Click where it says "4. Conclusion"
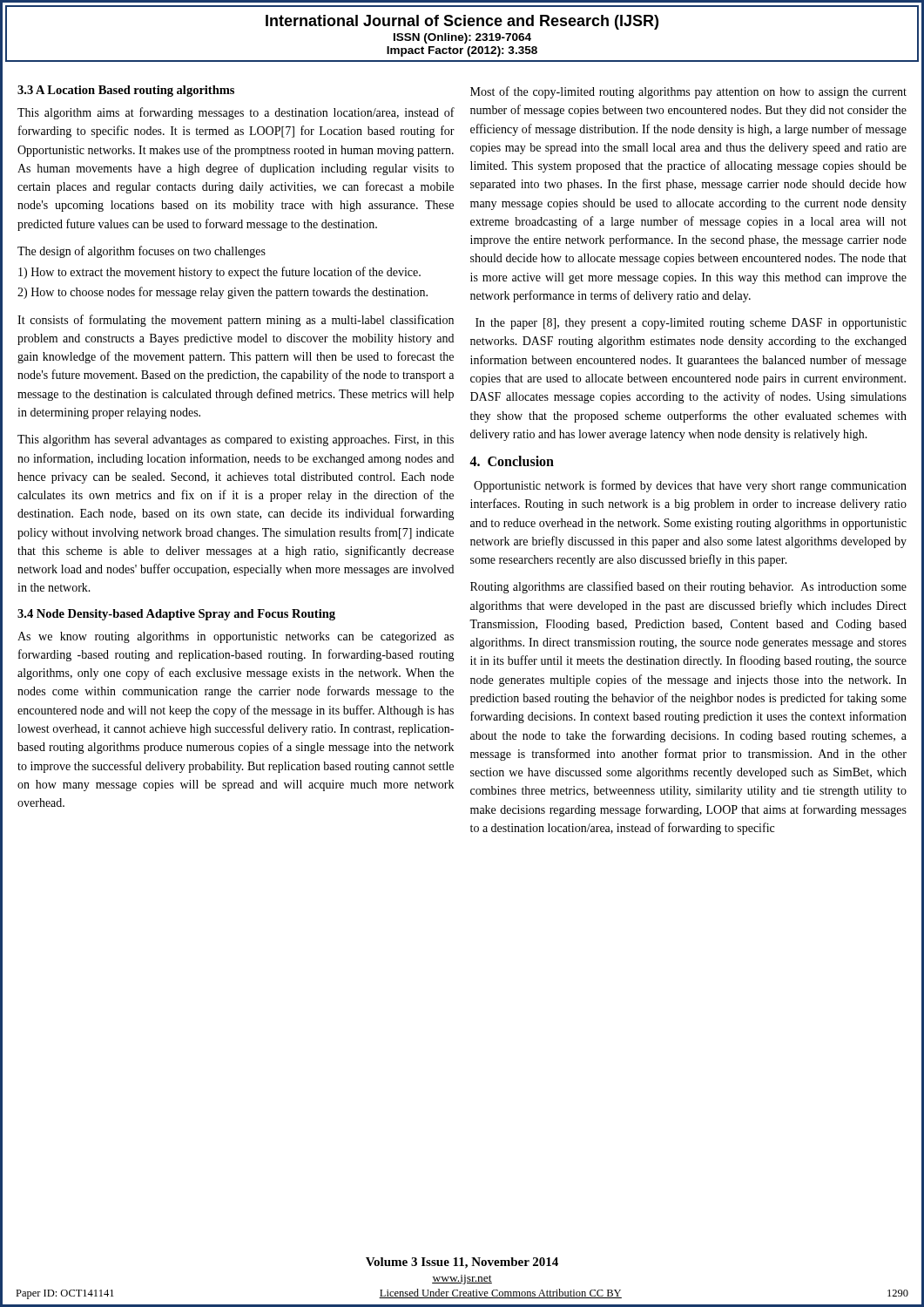924x1307 pixels. click(x=512, y=461)
